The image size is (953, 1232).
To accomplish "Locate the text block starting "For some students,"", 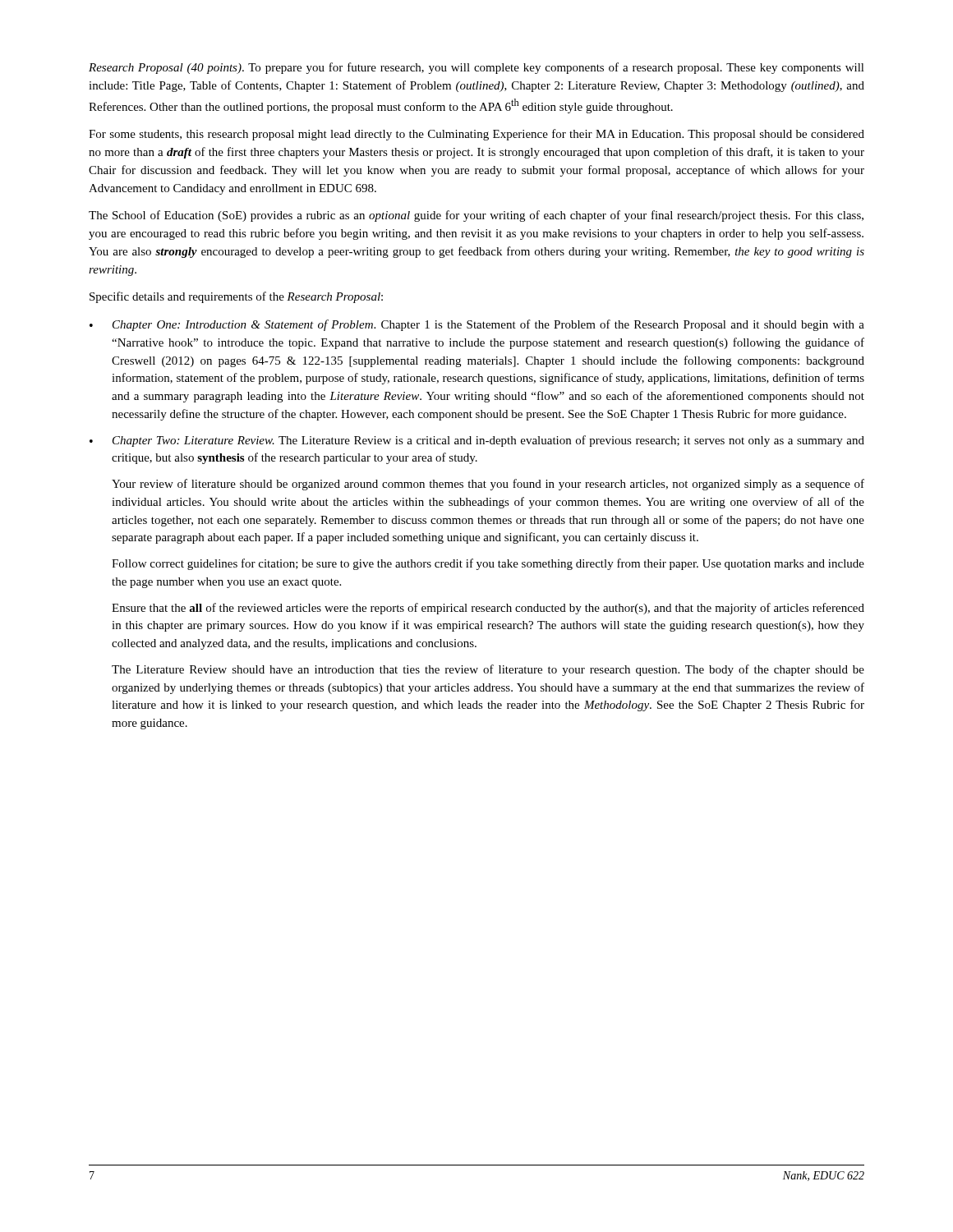I will tap(476, 162).
